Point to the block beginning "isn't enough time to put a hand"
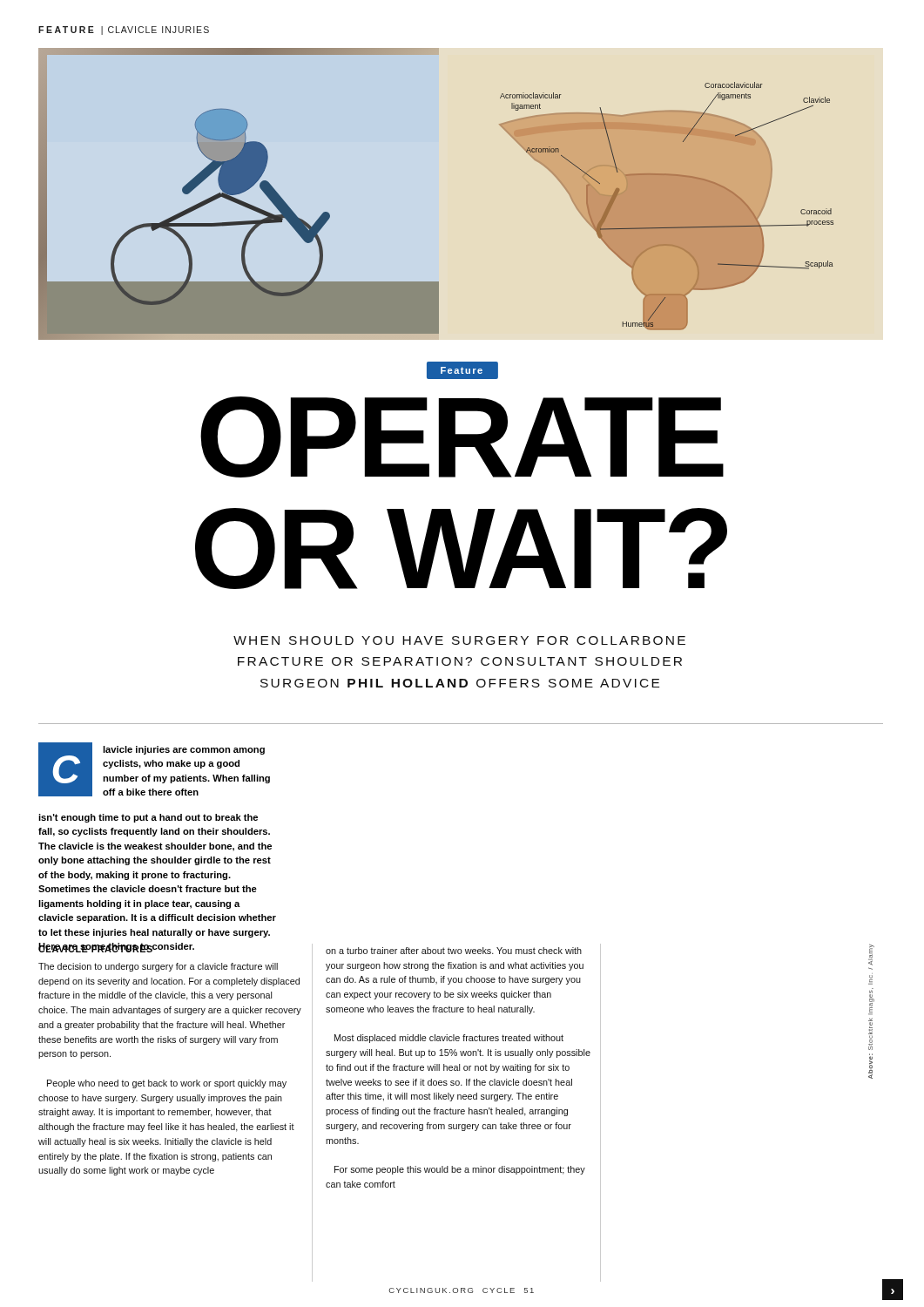The width and height of the screenshot is (924, 1307). coord(157,882)
